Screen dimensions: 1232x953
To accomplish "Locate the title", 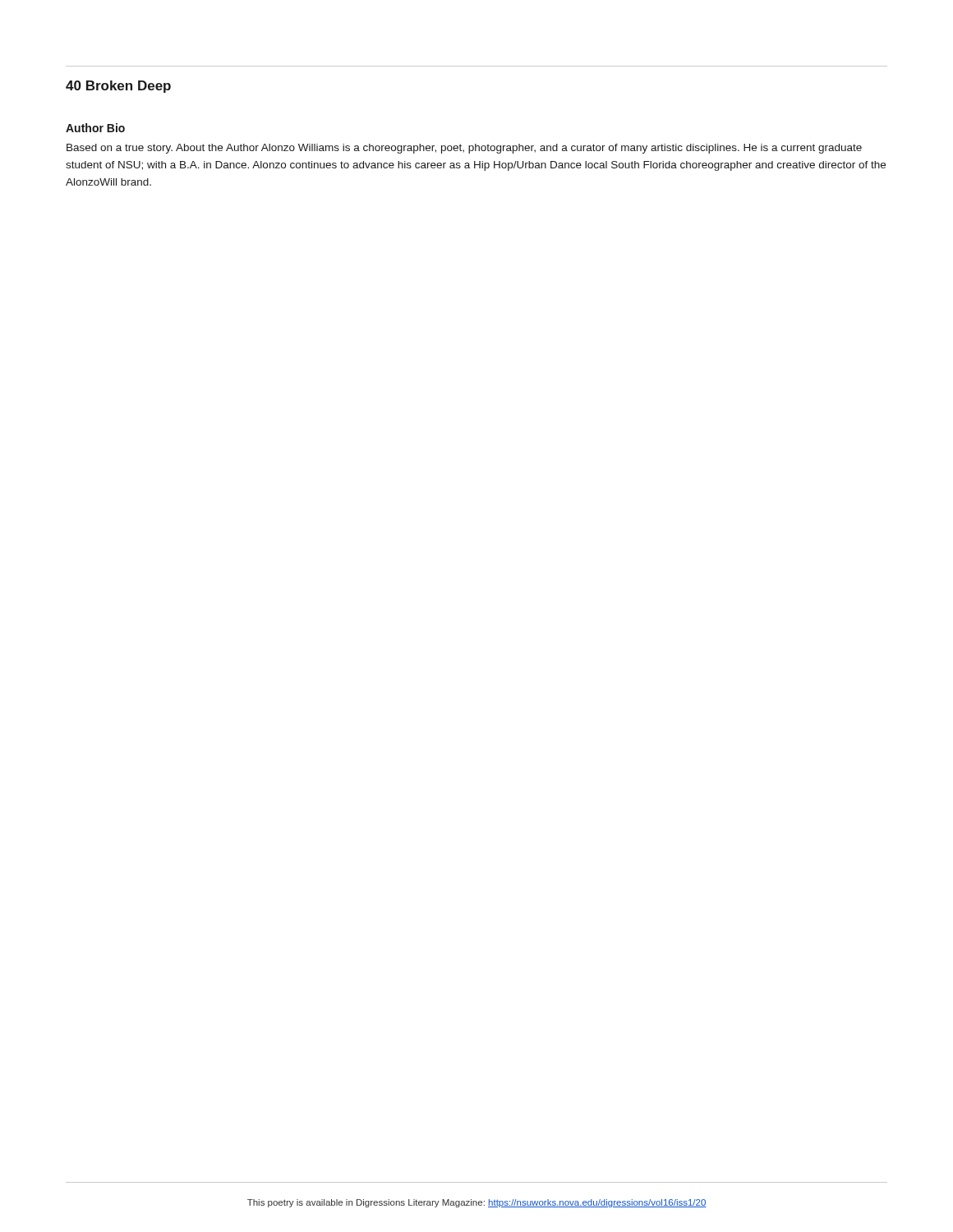I will (x=119, y=86).
